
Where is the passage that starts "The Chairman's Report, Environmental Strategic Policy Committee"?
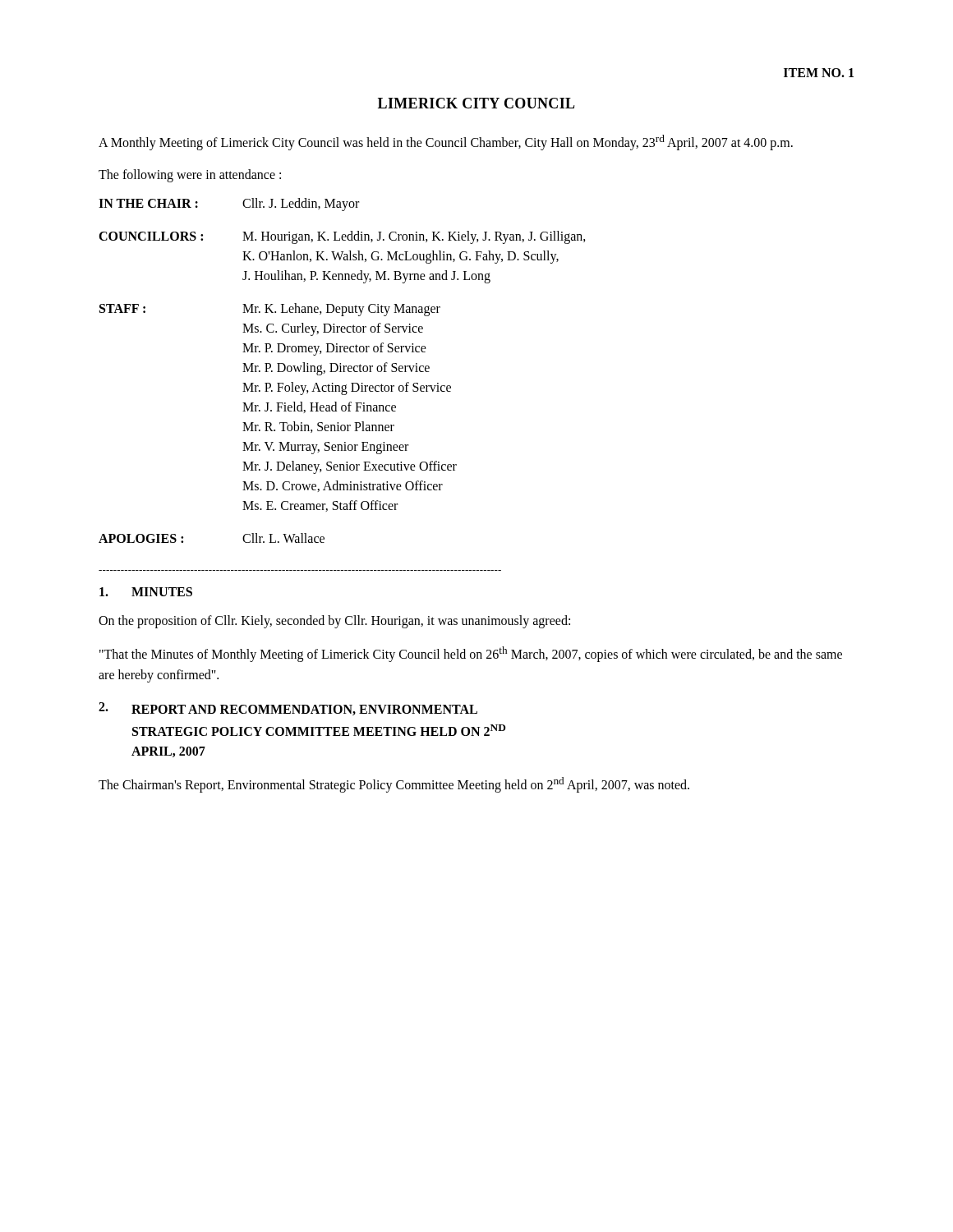(394, 783)
